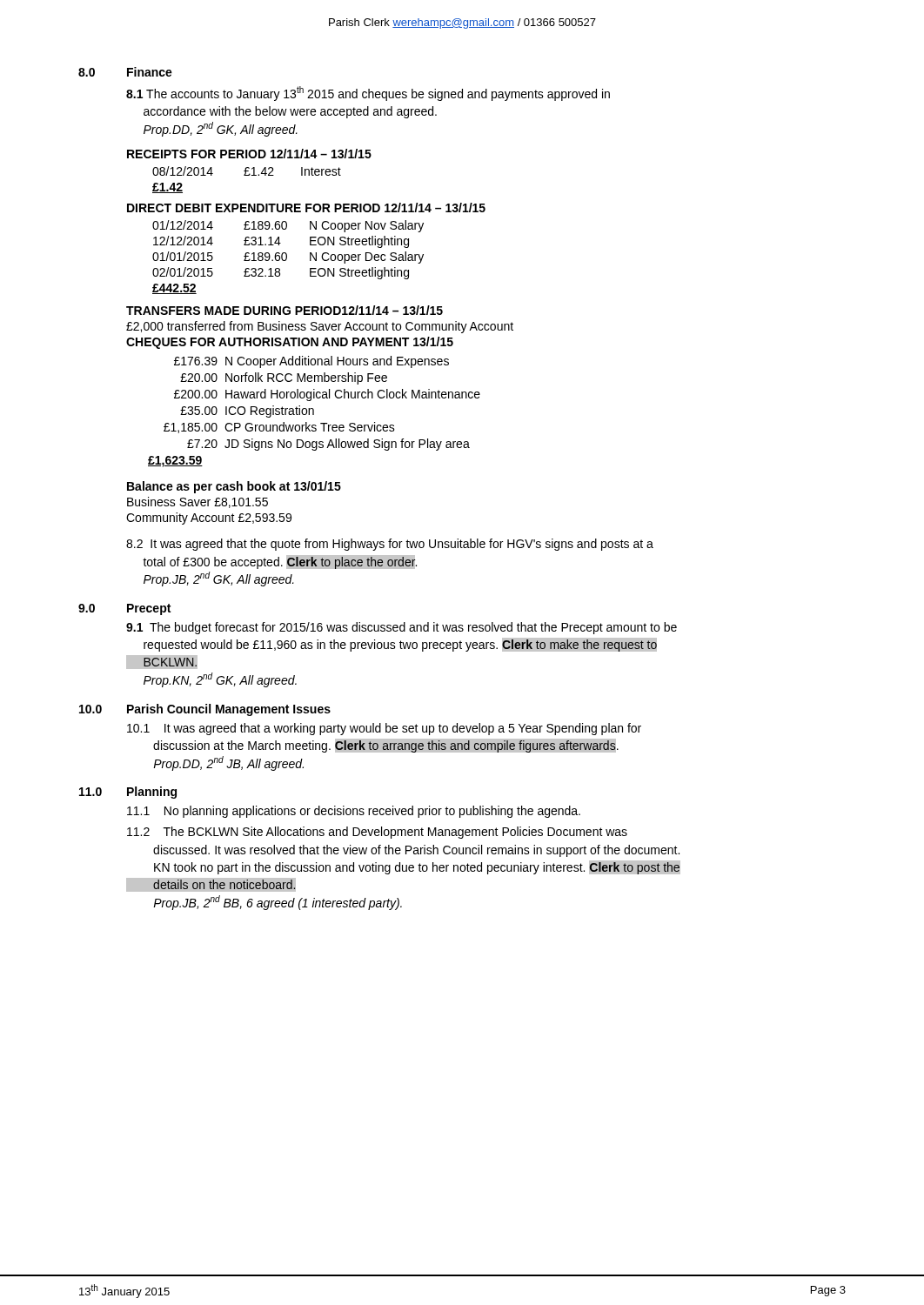Viewport: 924px width, 1305px height.
Task: Find the list item containing "£1,185.00 CP Groundworks"
Action: [x=271, y=427]
